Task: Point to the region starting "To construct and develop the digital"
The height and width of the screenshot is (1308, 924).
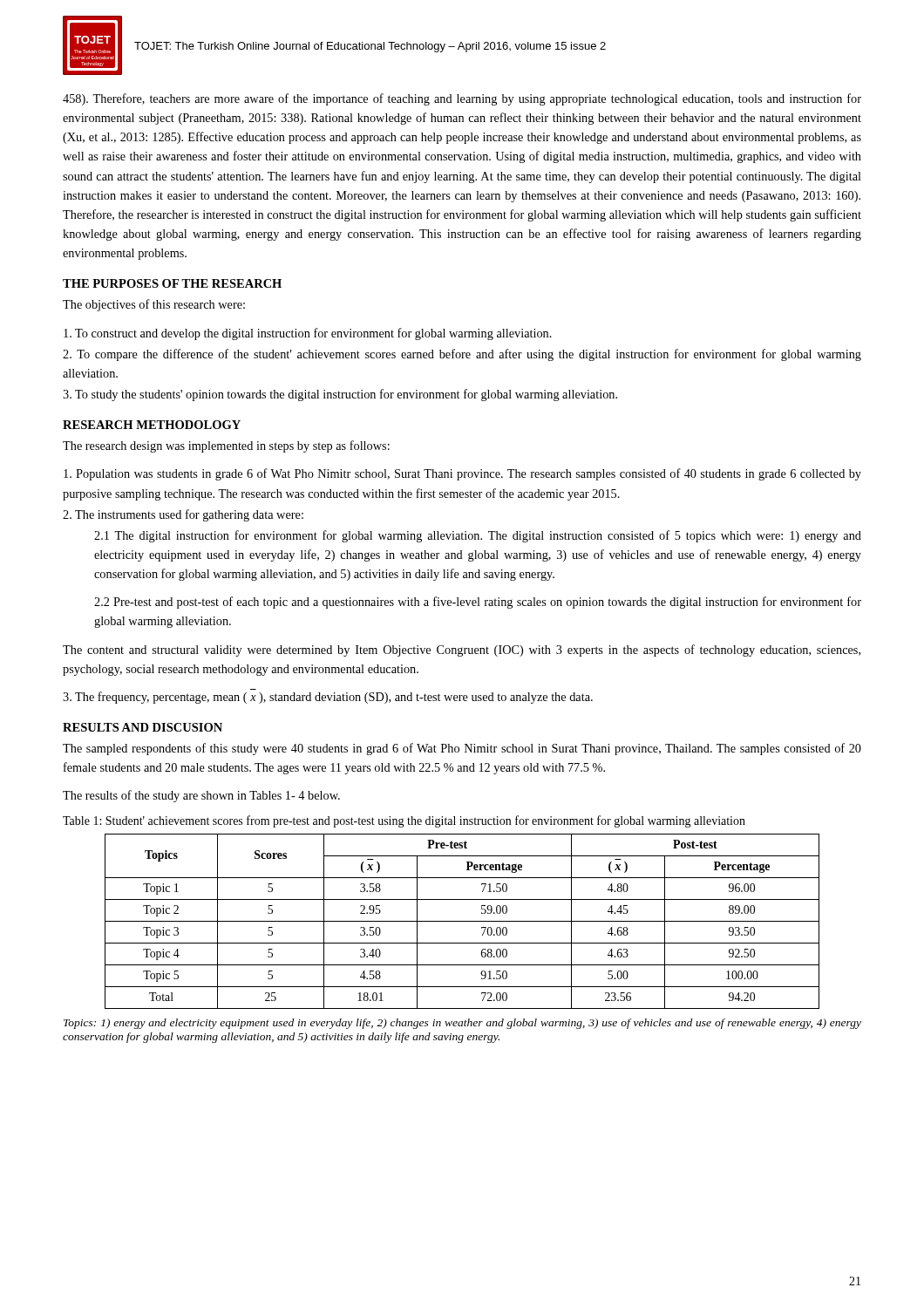Action: 307,333
